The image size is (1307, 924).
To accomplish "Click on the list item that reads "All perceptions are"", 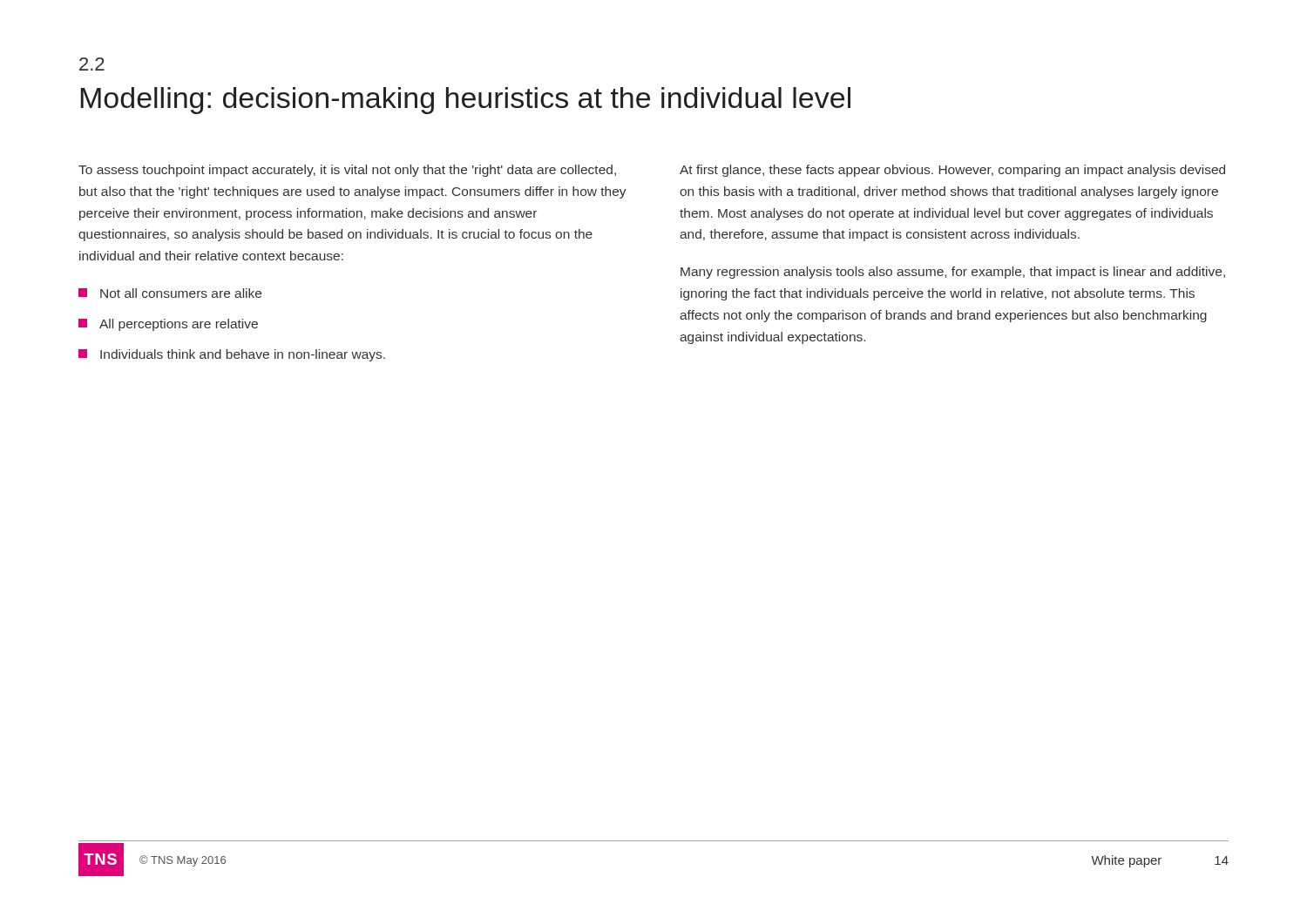I will [x=179, y=323].
